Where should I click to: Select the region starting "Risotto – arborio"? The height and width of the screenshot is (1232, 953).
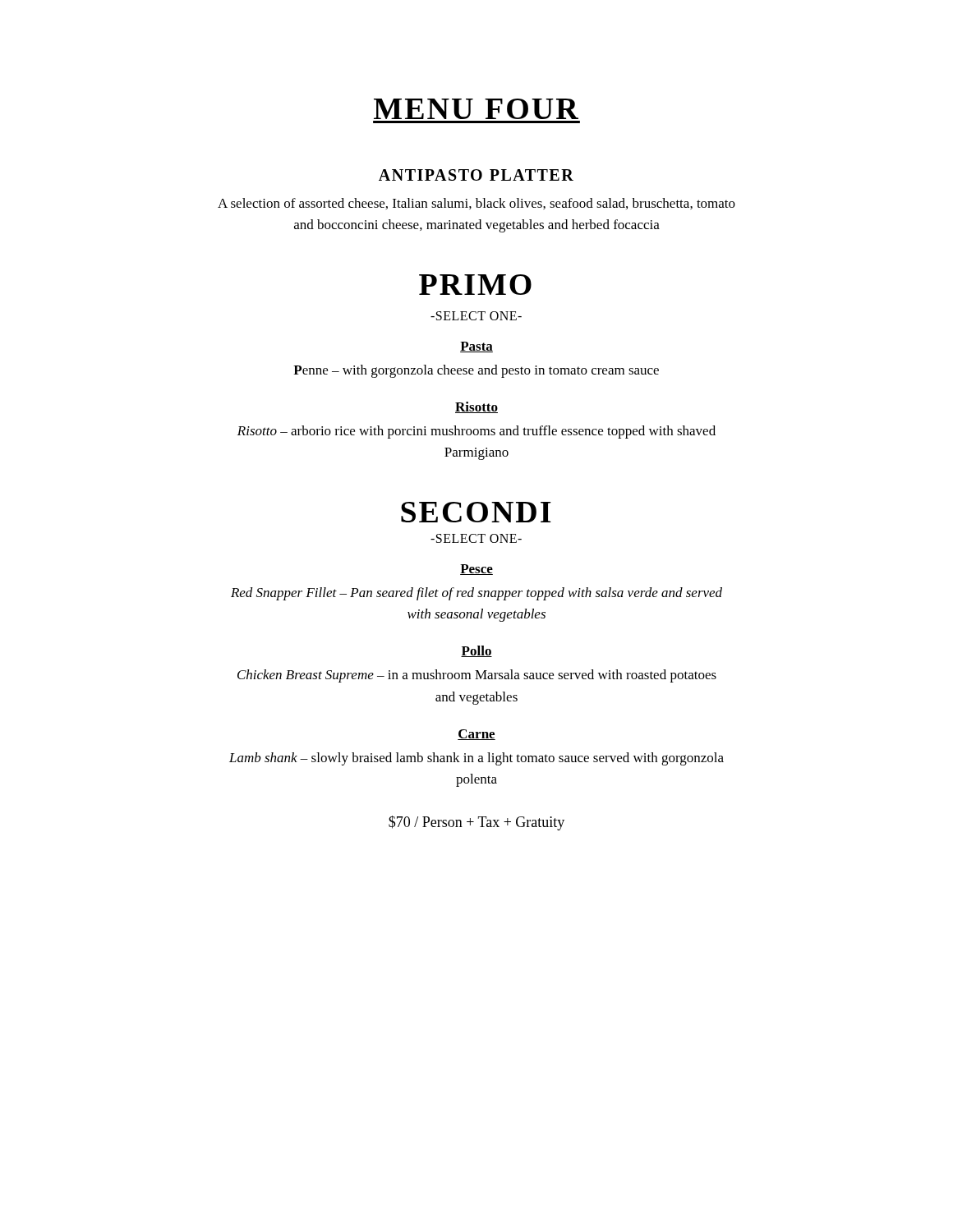[476, 442]
